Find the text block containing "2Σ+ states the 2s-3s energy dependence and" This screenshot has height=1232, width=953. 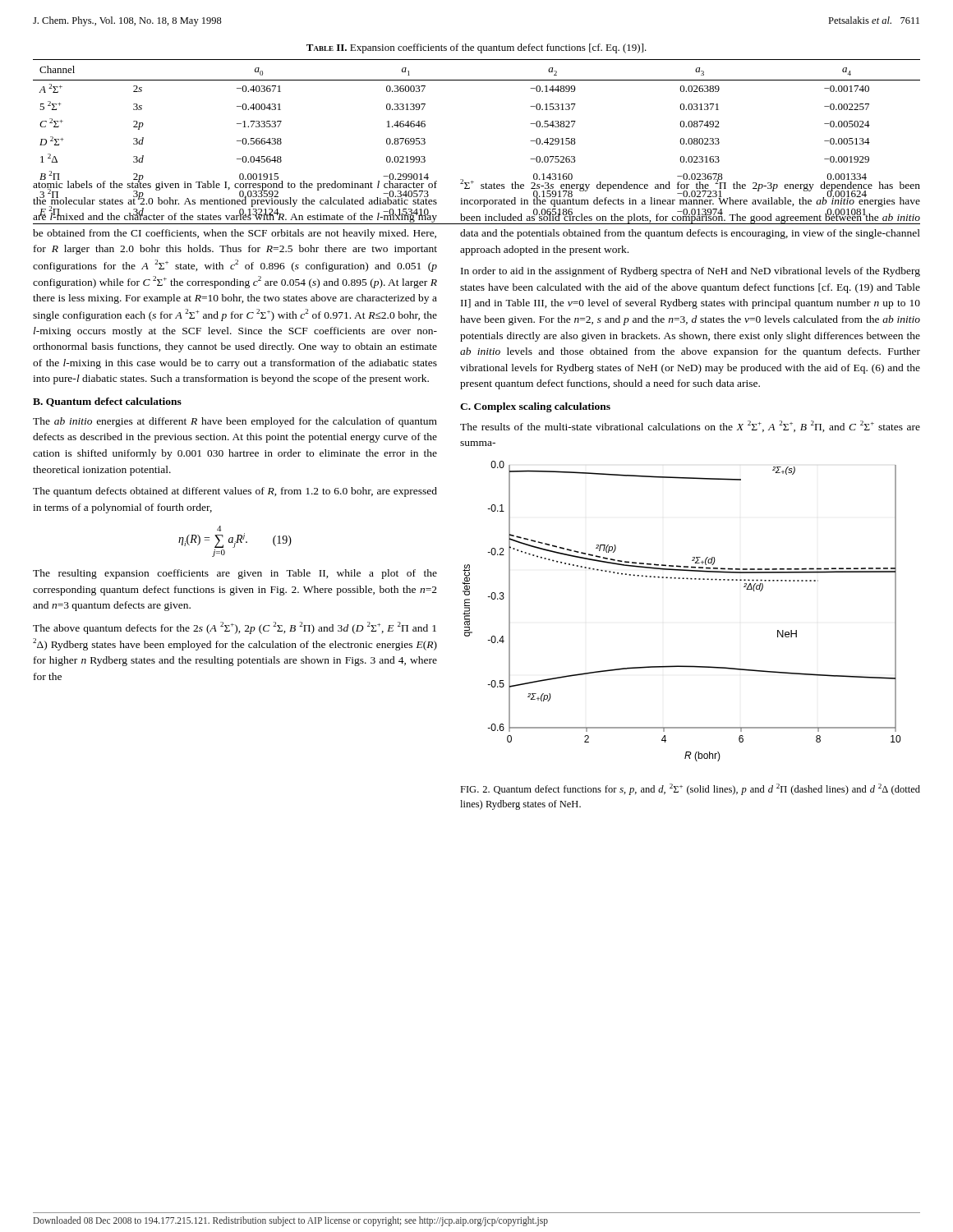click(690, 216)
